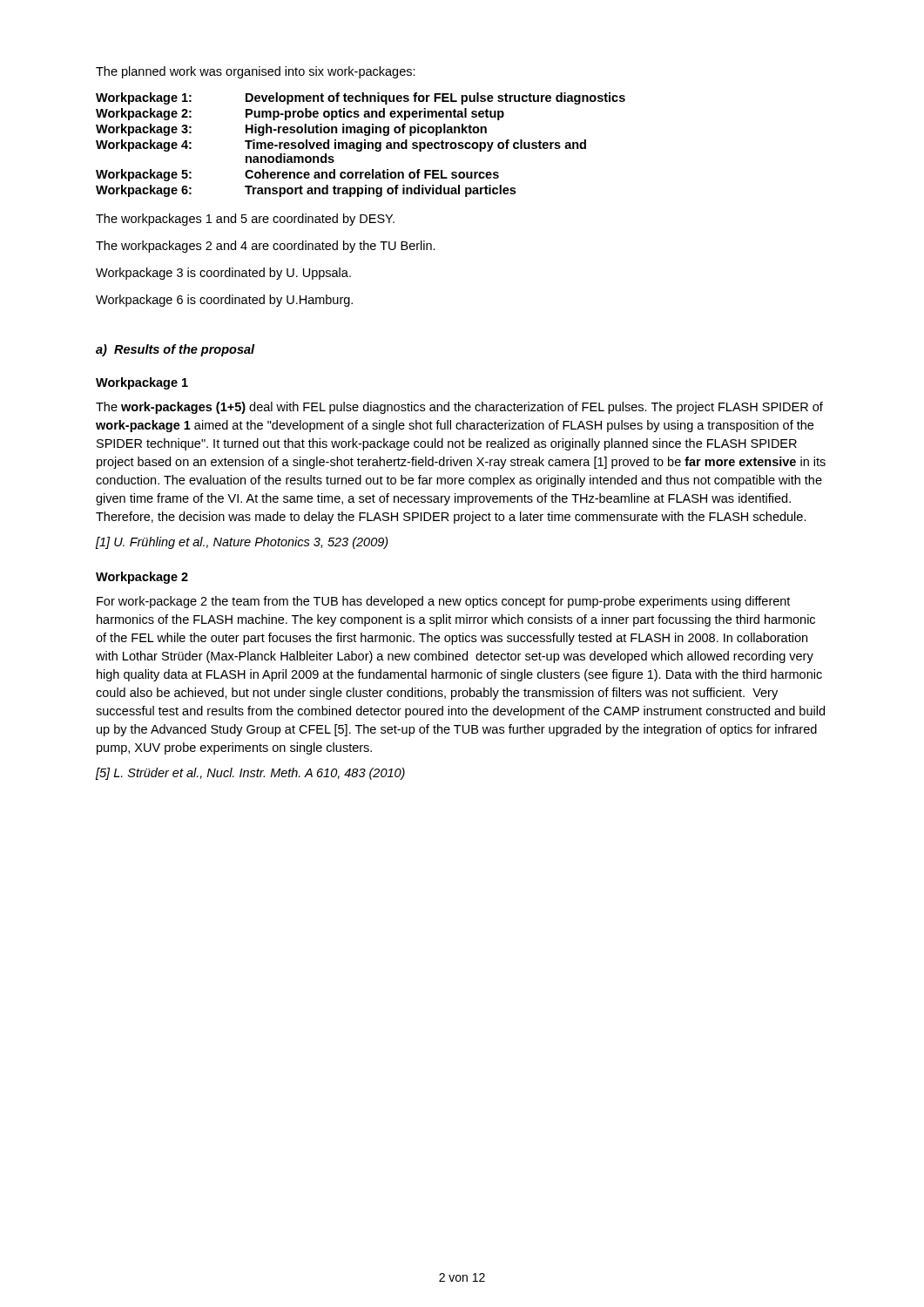Select the element starting "The work-packages (1+5) deal with FEL pulse diagnostics"

(461, 462)
